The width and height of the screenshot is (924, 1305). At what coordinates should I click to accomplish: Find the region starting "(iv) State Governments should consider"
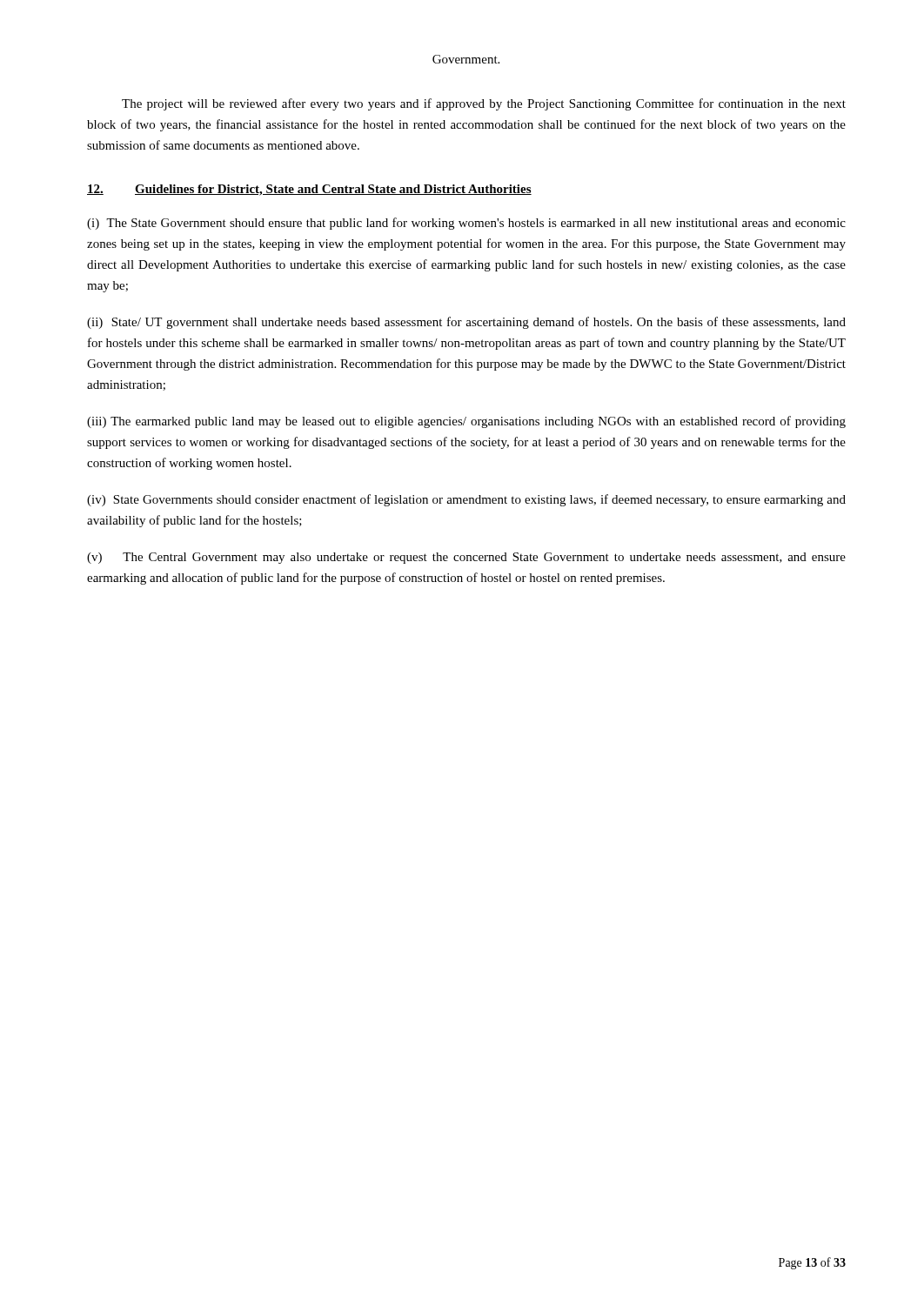466,510
